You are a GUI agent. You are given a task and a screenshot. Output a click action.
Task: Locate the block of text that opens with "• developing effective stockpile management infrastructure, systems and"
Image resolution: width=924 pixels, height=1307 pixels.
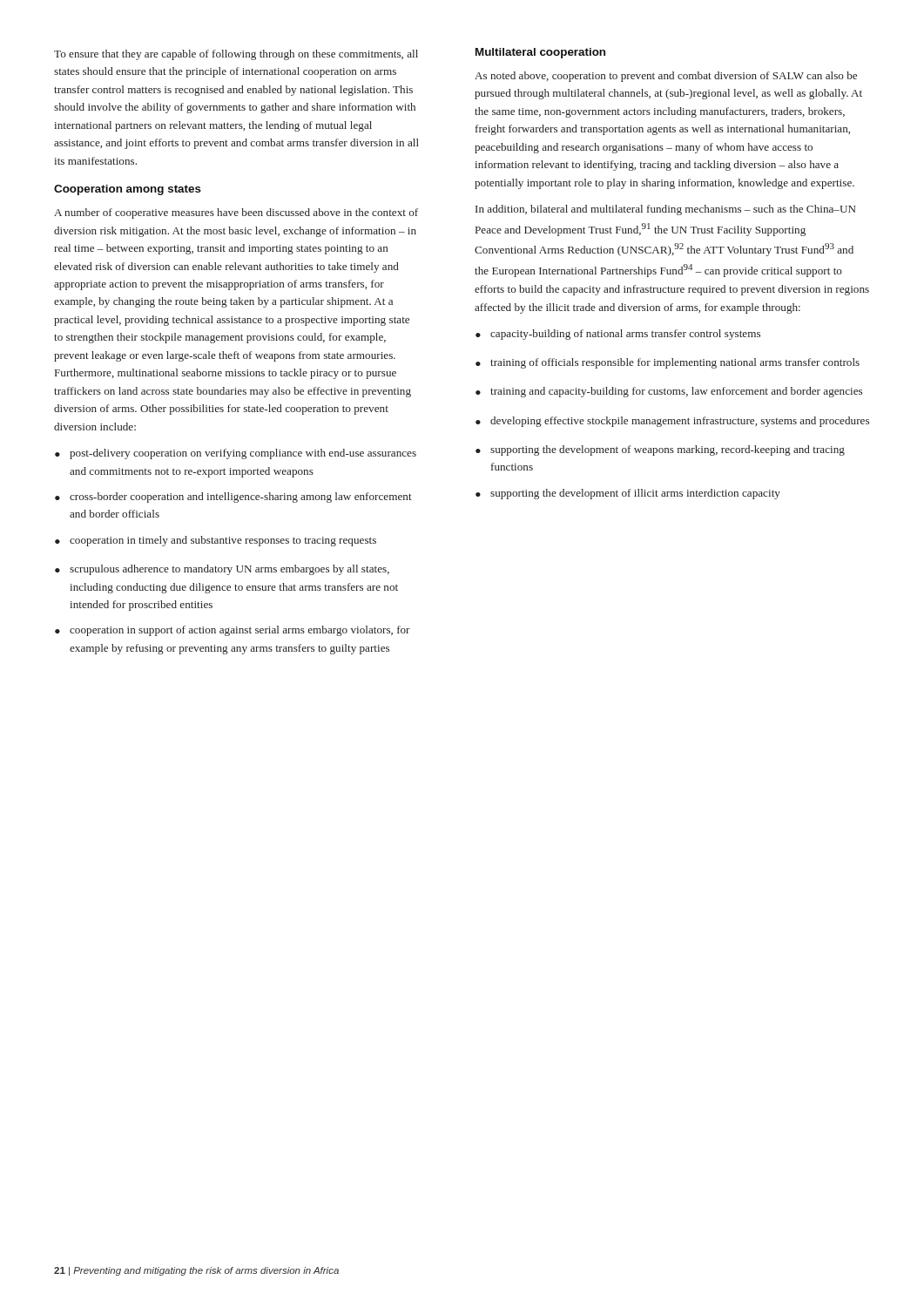(x=672, y=422)
